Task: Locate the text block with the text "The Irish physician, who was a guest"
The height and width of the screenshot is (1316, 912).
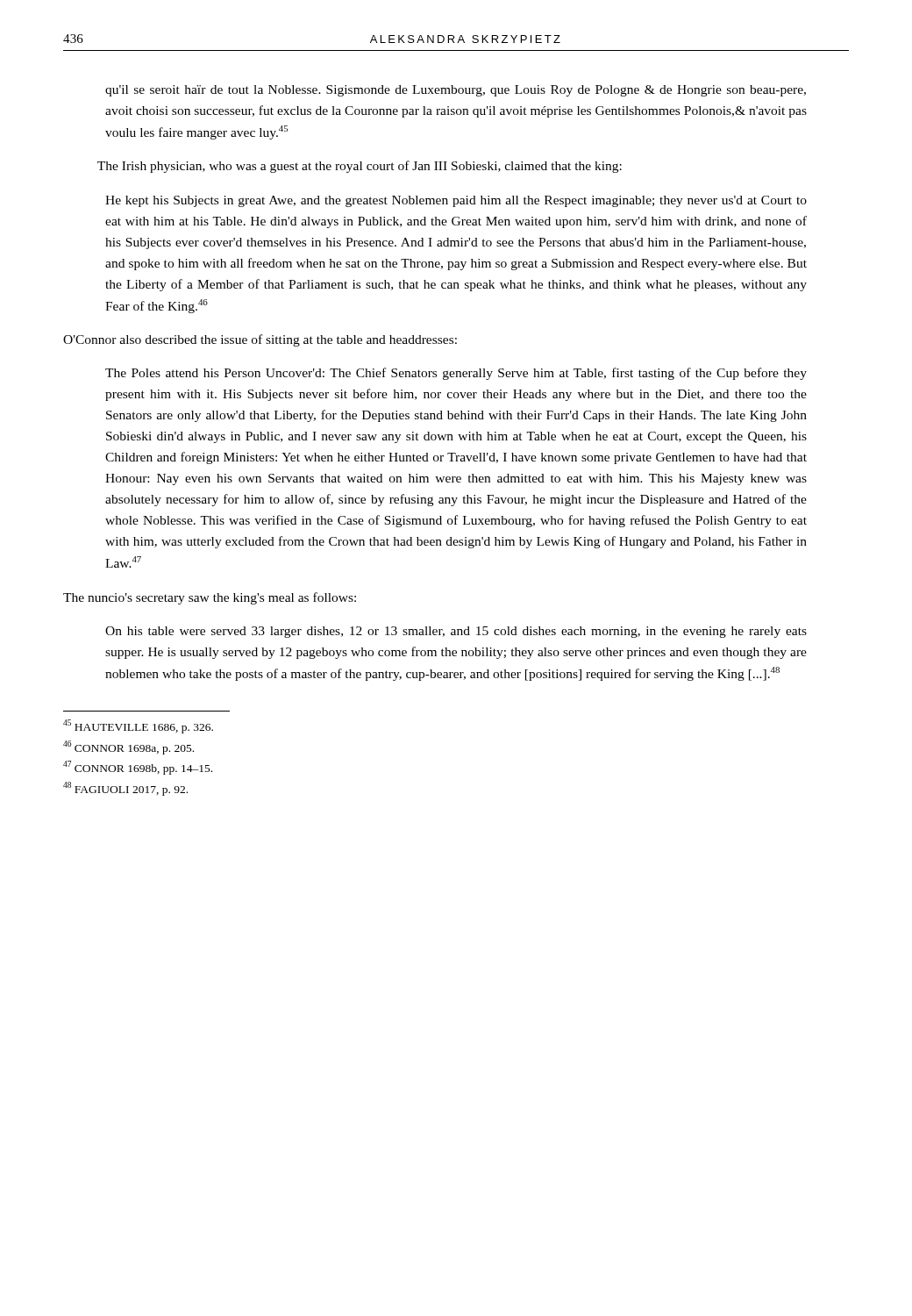Action: [360, 166]
